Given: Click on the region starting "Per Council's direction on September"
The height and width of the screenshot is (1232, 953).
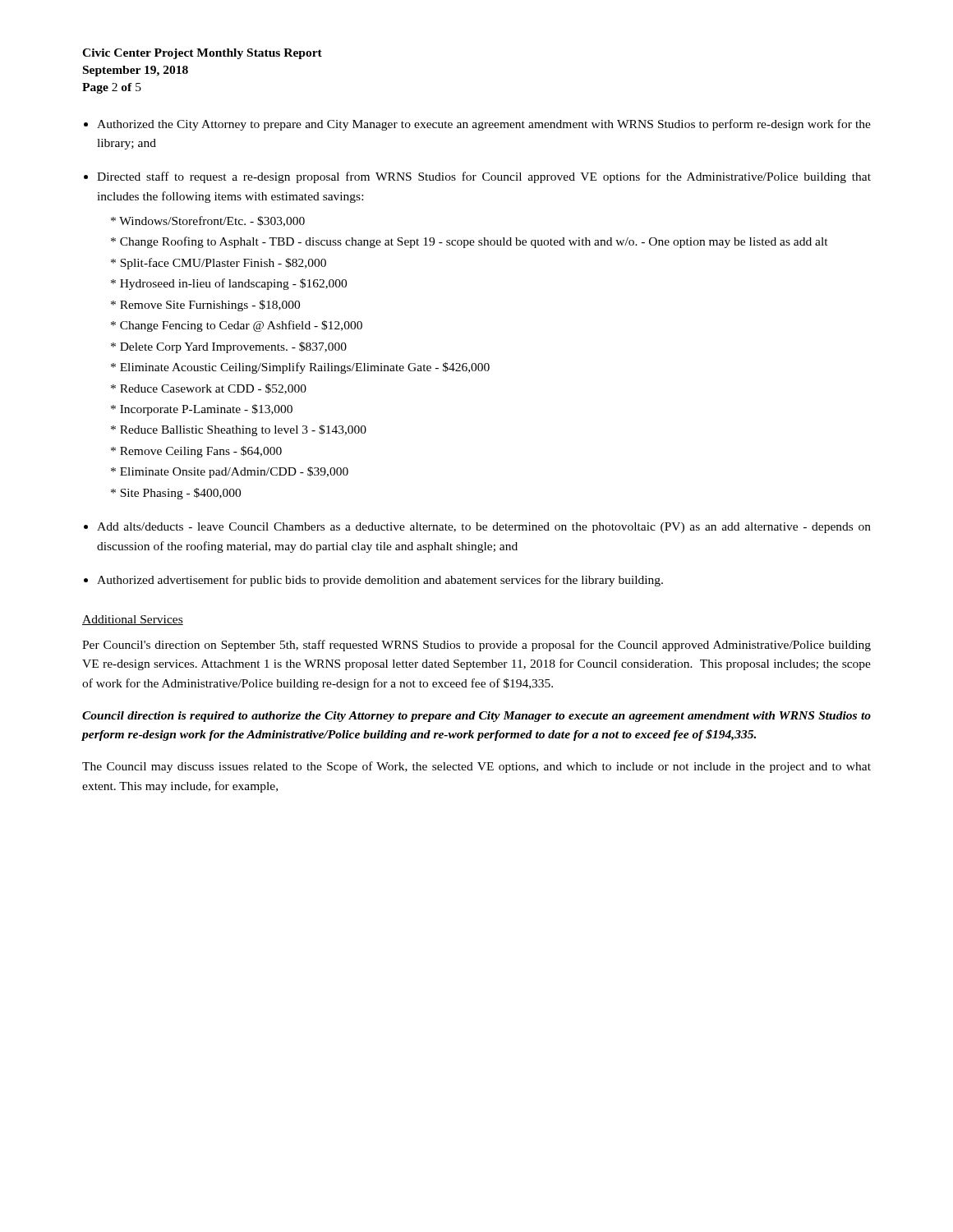Looking at the screenshot, I should 476,663.
